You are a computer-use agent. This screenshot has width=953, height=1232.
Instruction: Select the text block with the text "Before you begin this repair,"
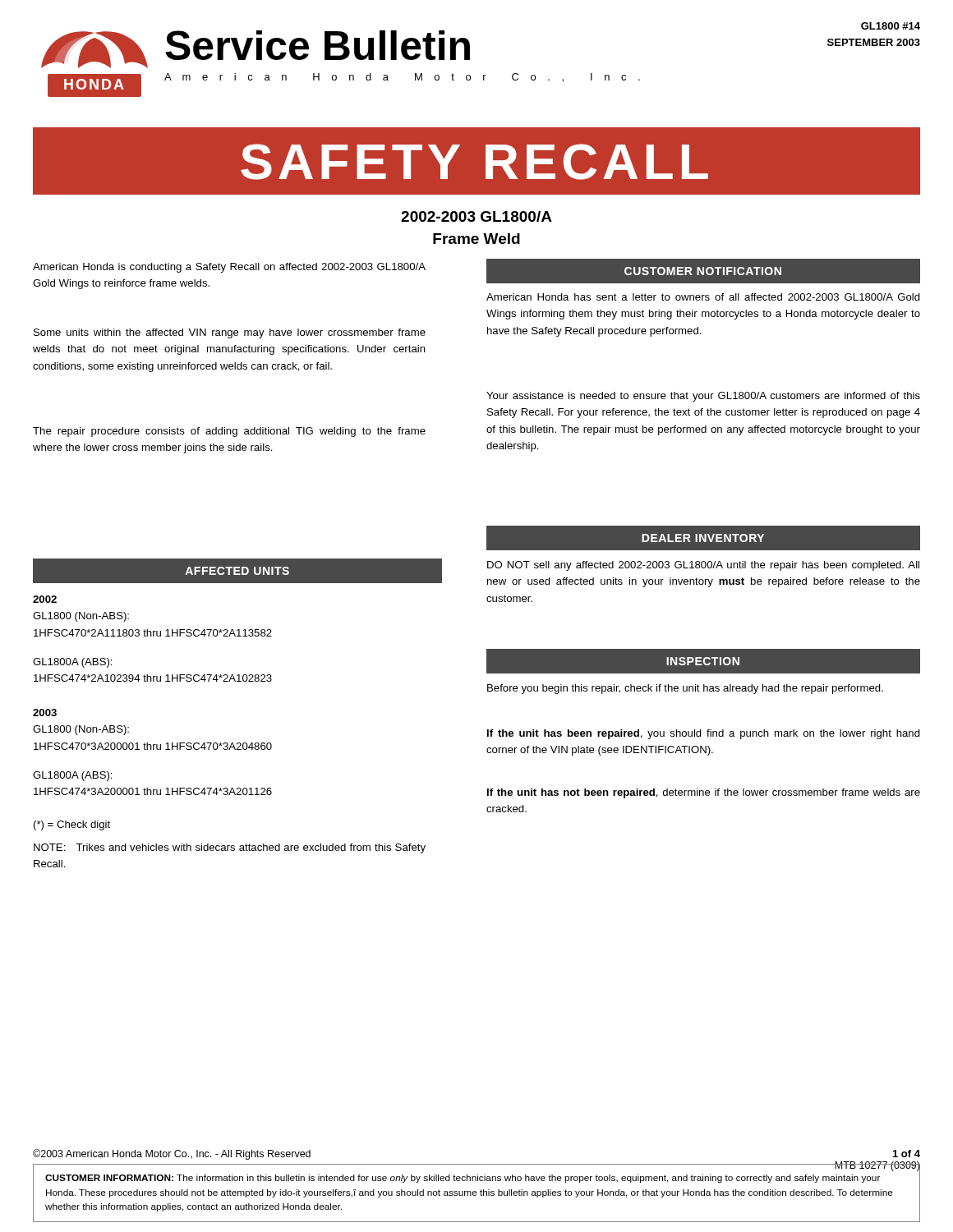pyautogui.click(x=685, y=688)
